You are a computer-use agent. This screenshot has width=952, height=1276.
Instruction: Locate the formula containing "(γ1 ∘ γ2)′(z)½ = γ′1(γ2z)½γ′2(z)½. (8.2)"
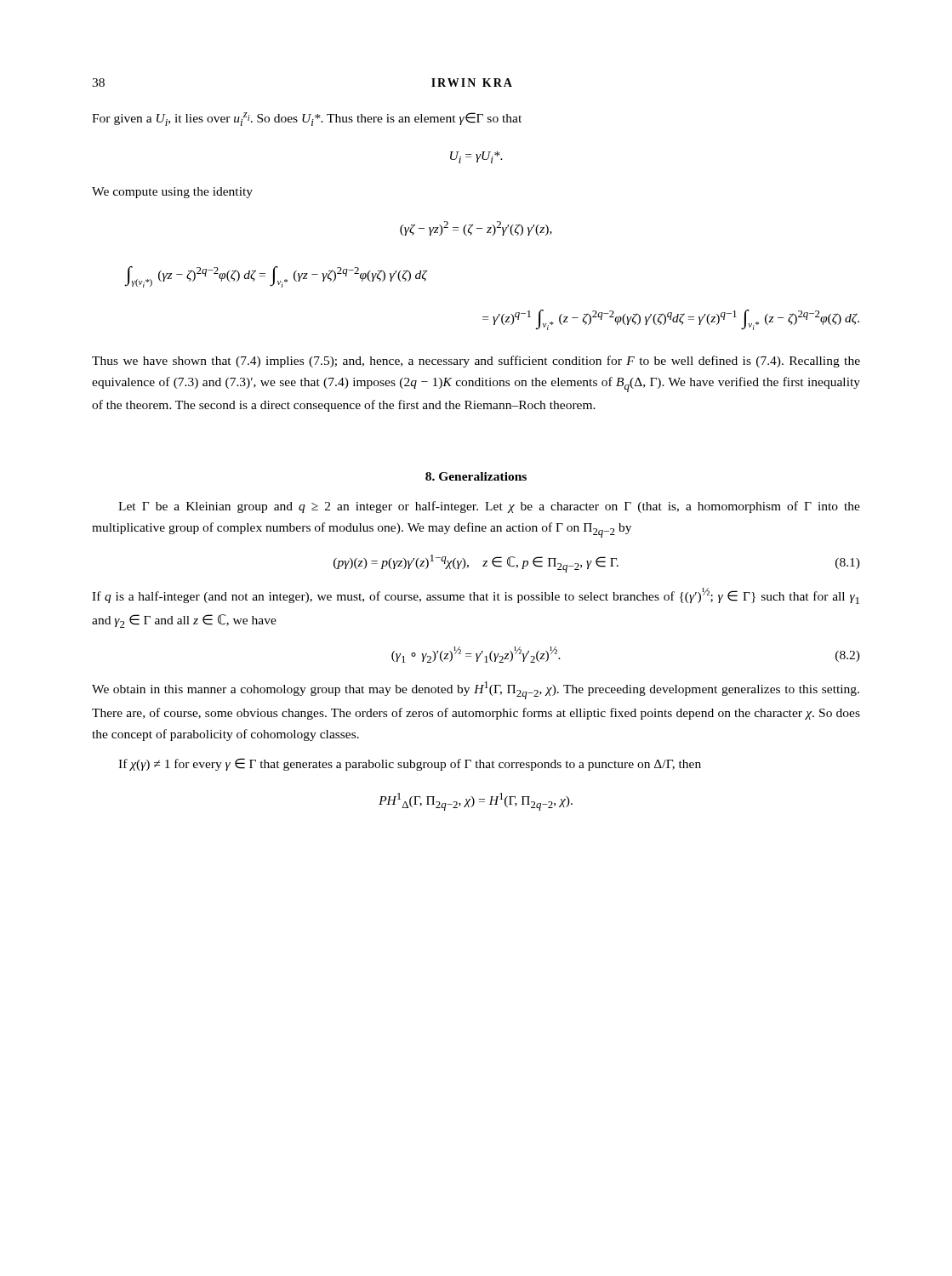pos(476,655)
